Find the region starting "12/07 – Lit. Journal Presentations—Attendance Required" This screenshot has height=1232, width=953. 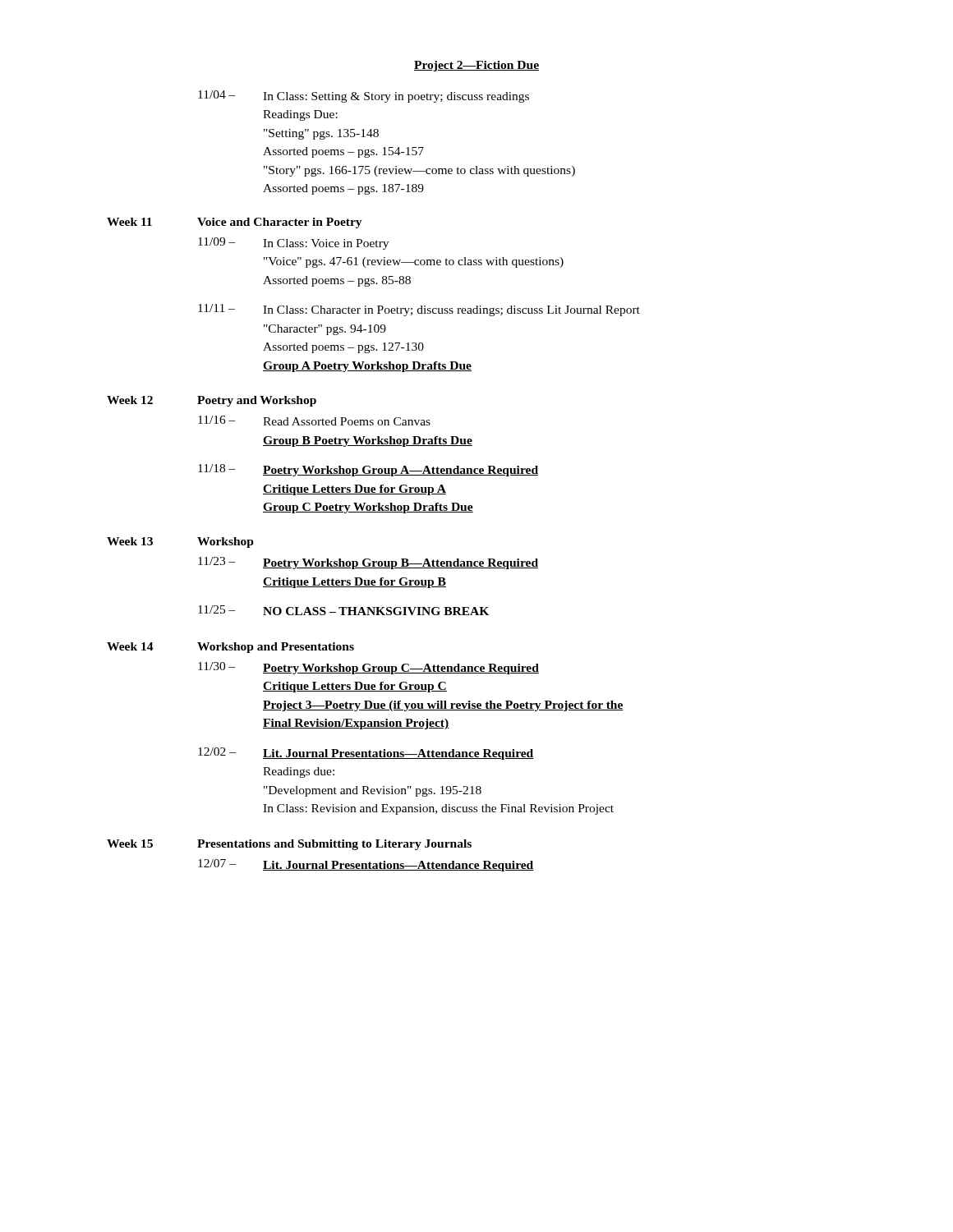[x=365, y=865]
